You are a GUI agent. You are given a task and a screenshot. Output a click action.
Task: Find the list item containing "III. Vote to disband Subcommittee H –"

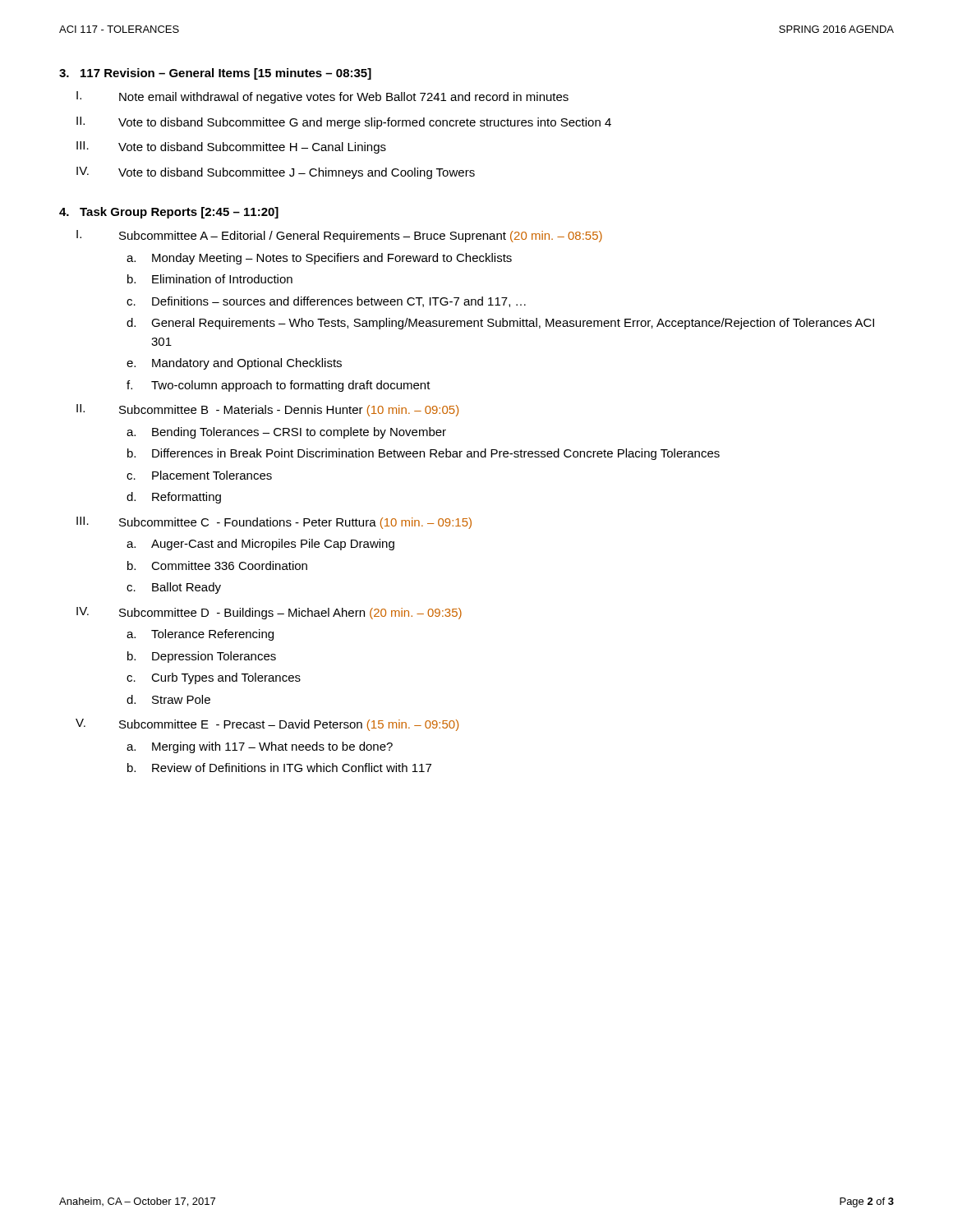tap(231, 147)
